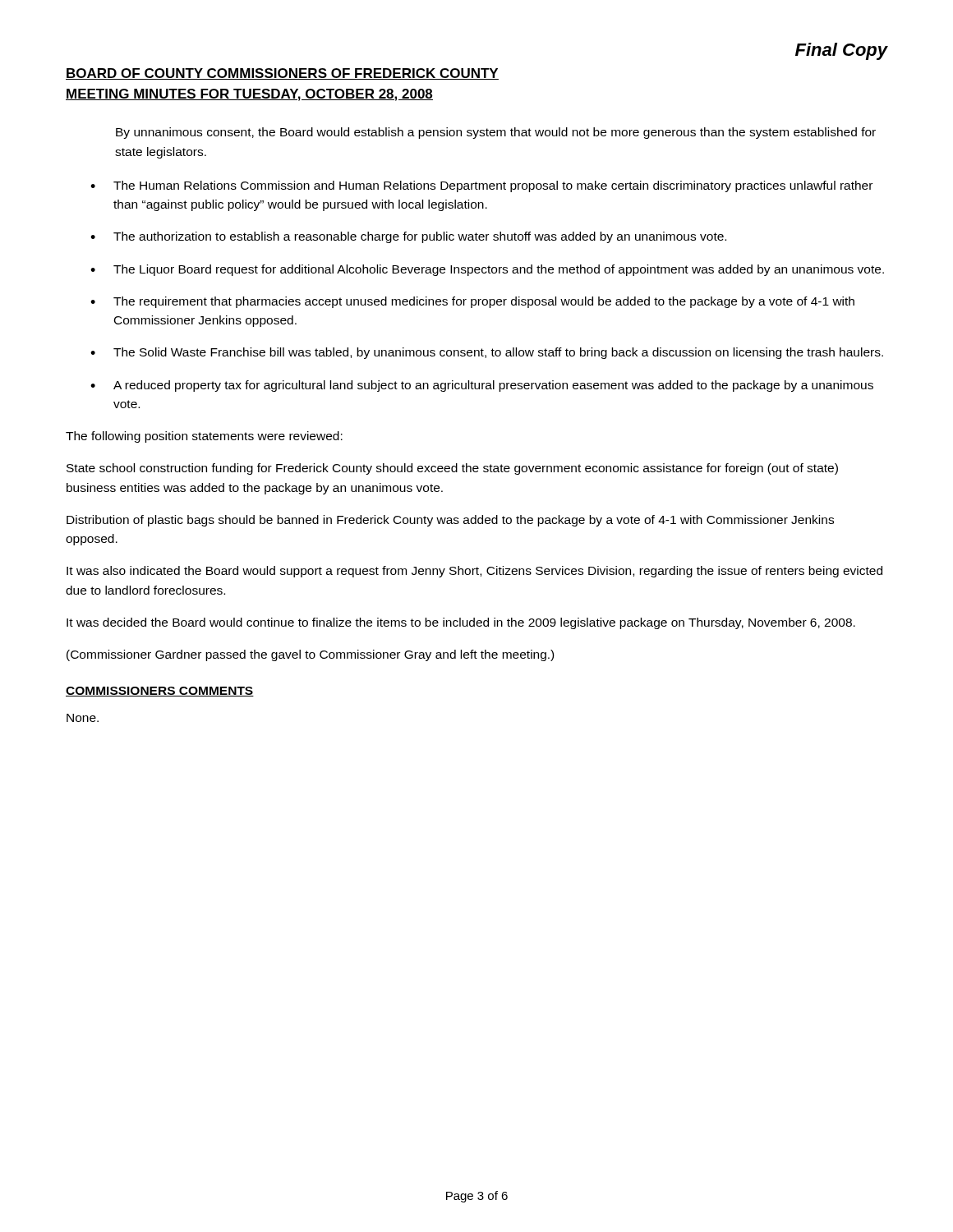953x1232 pixels.
Task: Click the passage that begins "It was also indicated"
Action: pos(474,580)
